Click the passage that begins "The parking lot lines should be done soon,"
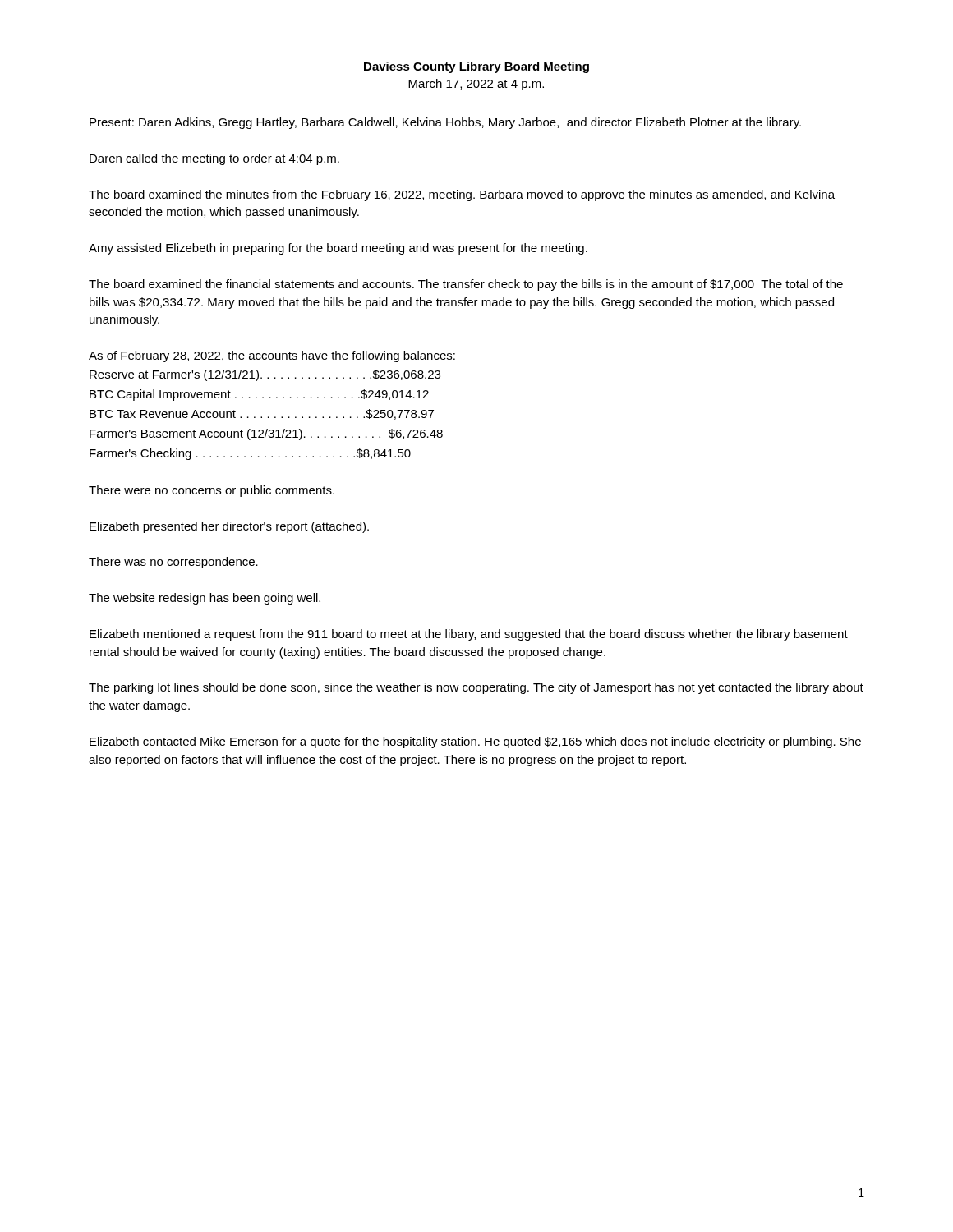The width and height of the screenshot is (953, 1232). pos(476,696)
